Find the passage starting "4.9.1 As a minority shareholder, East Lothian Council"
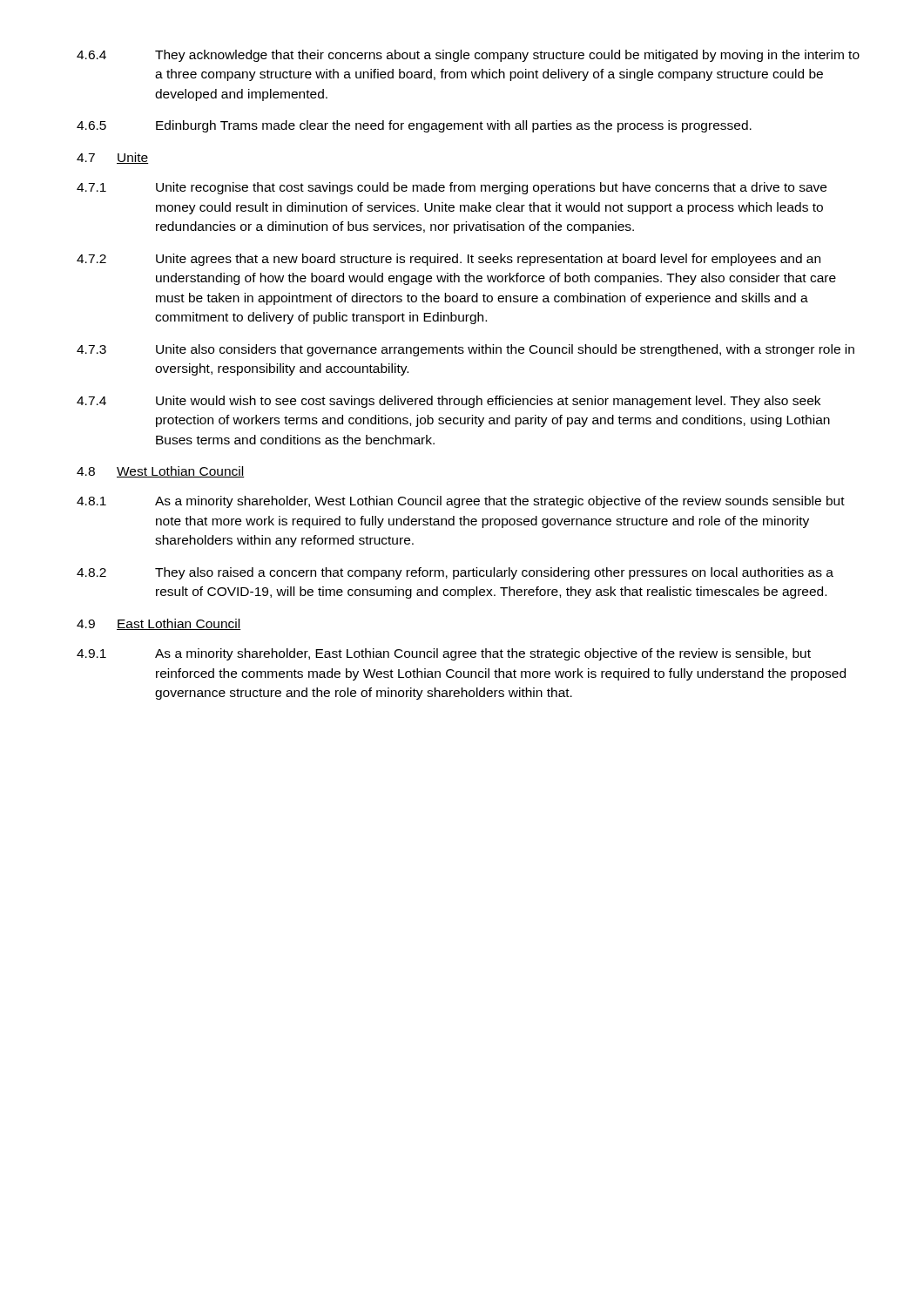Image resolution: width=924 pixels, height=1307 pixels. pyautogui.click(x=469, y=673)
